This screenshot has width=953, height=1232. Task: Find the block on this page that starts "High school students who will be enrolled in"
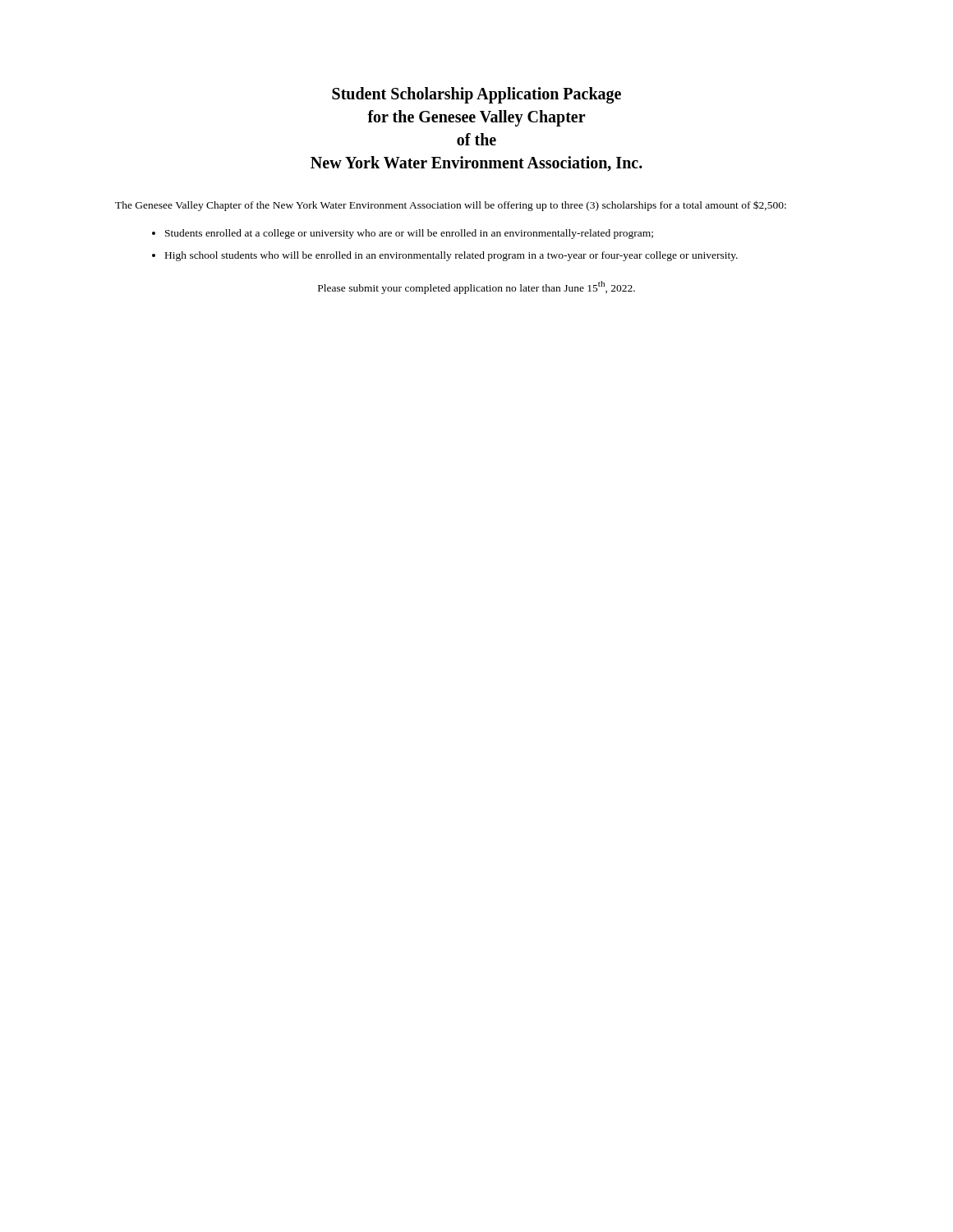point(451,255)
